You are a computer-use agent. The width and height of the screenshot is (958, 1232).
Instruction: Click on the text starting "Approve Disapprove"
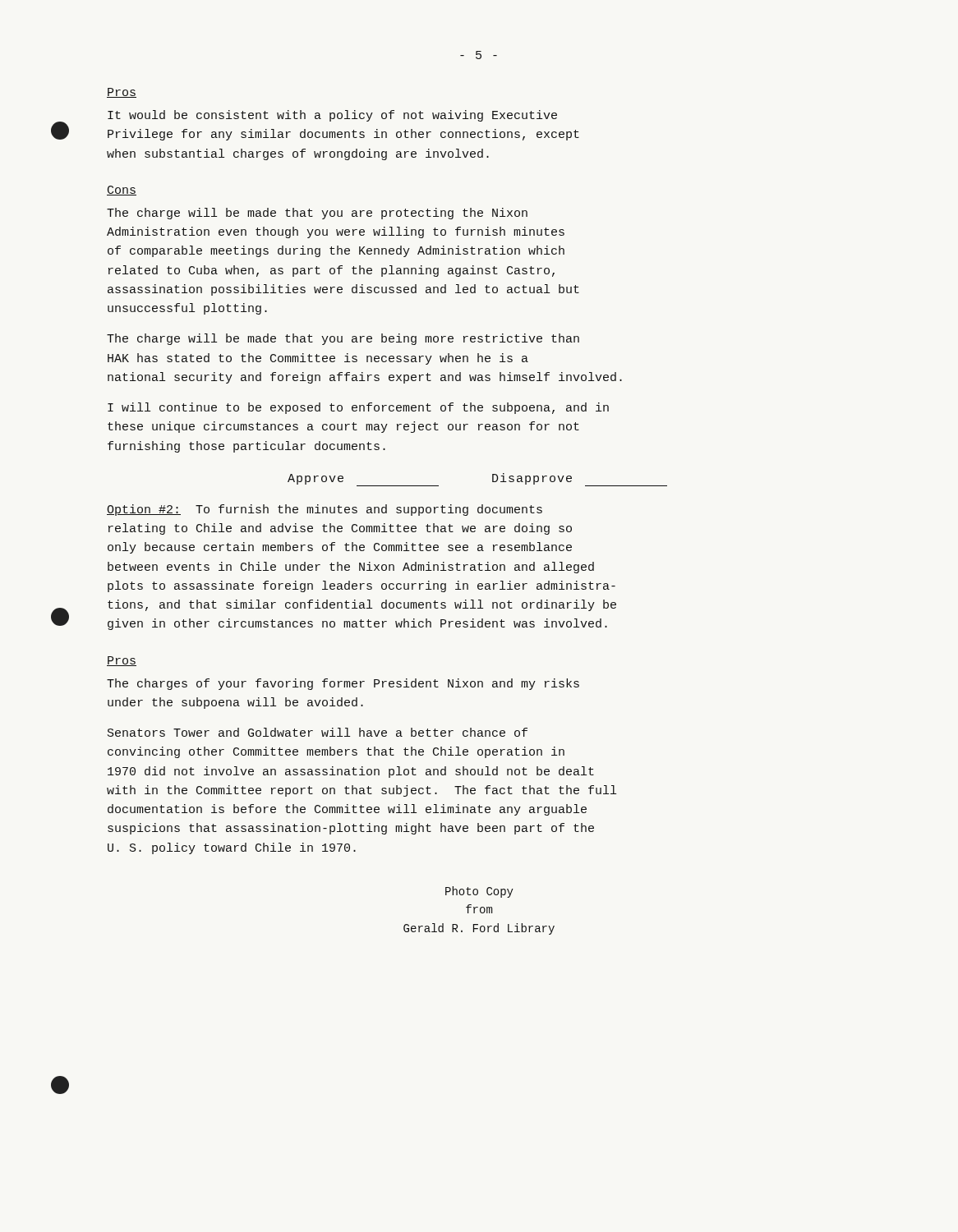click(315, 479)
